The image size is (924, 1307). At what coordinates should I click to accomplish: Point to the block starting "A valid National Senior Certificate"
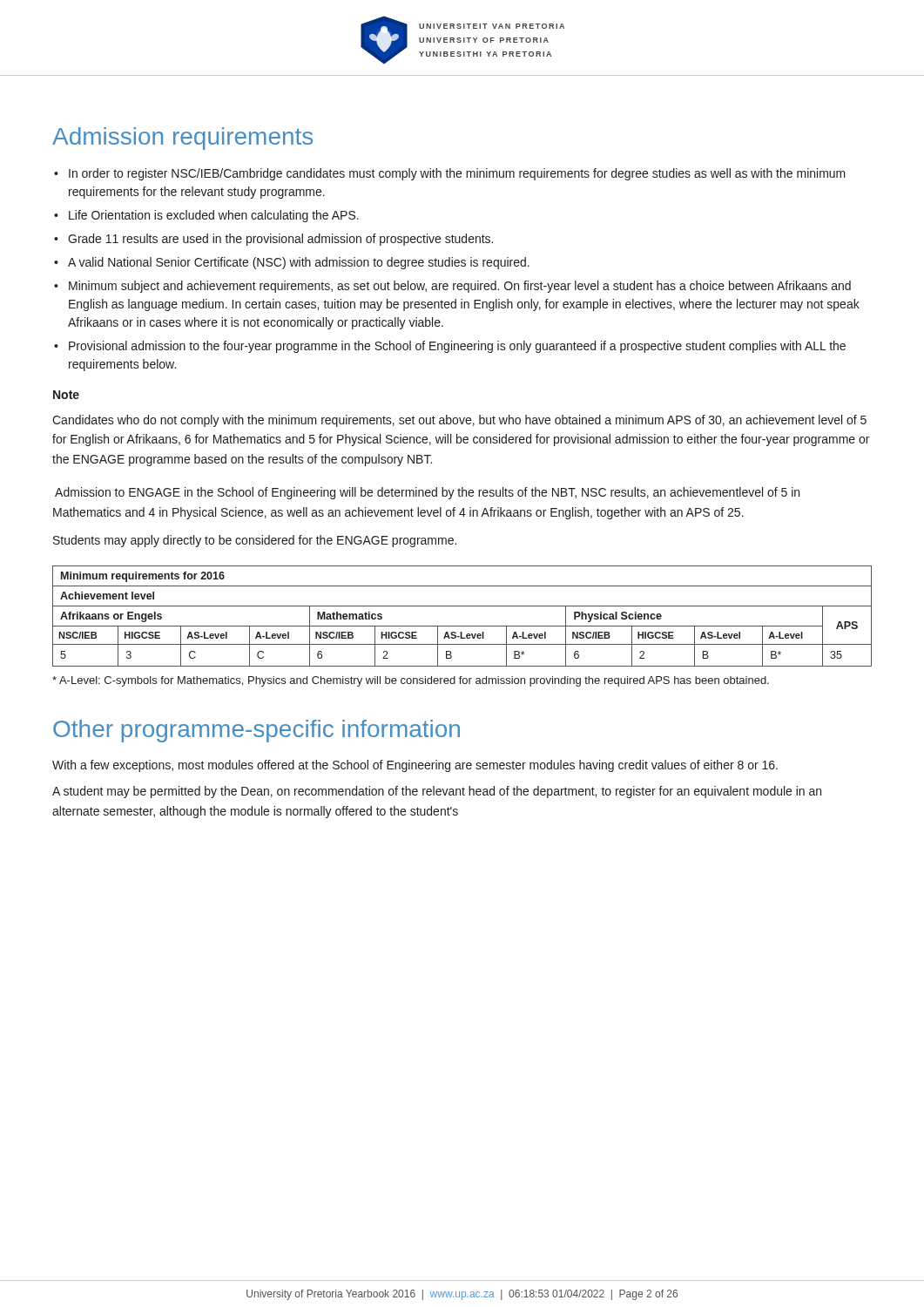tap(299, 262)
